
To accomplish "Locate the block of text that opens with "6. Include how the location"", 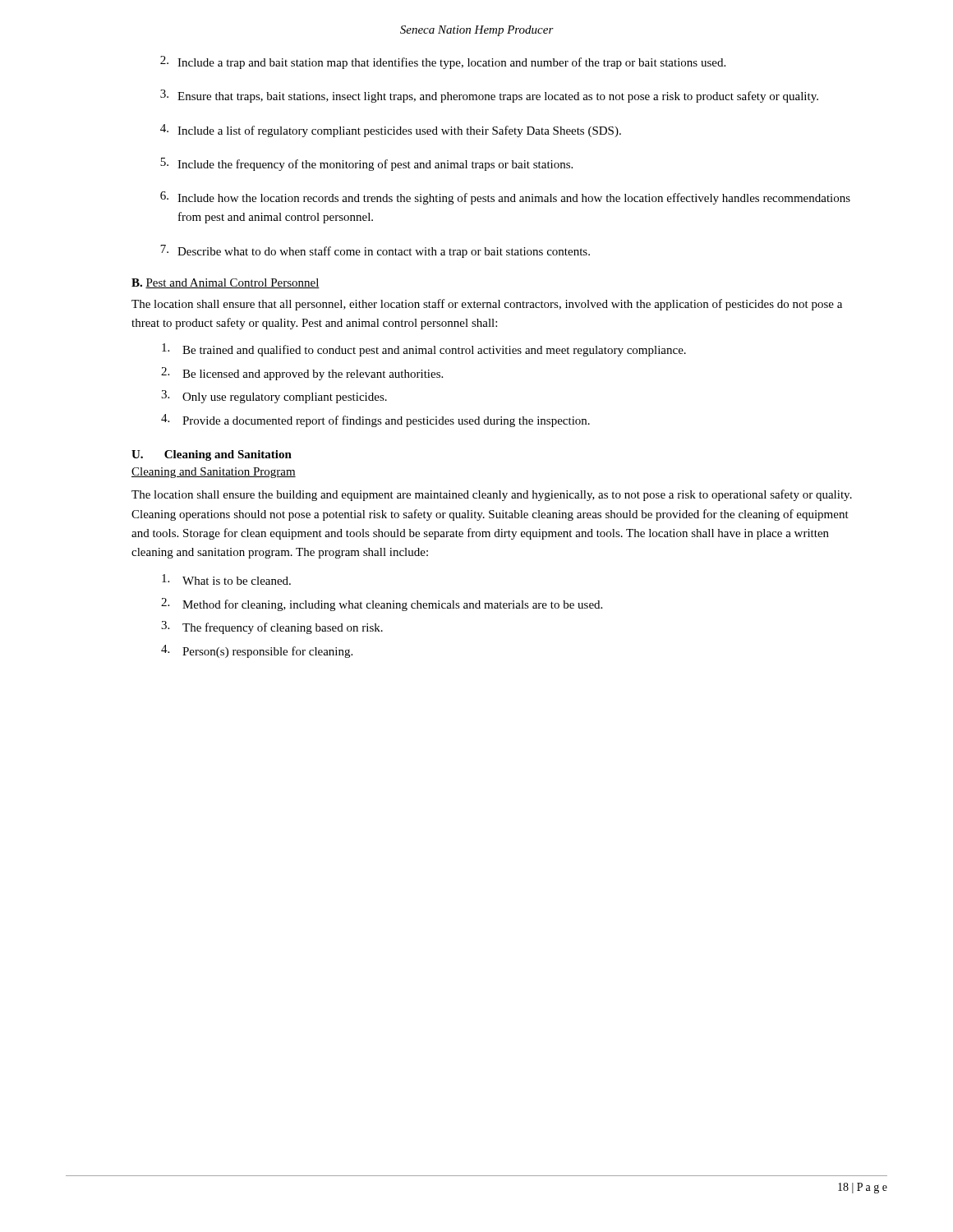I will pyautogui.click(x=497, y=208).
